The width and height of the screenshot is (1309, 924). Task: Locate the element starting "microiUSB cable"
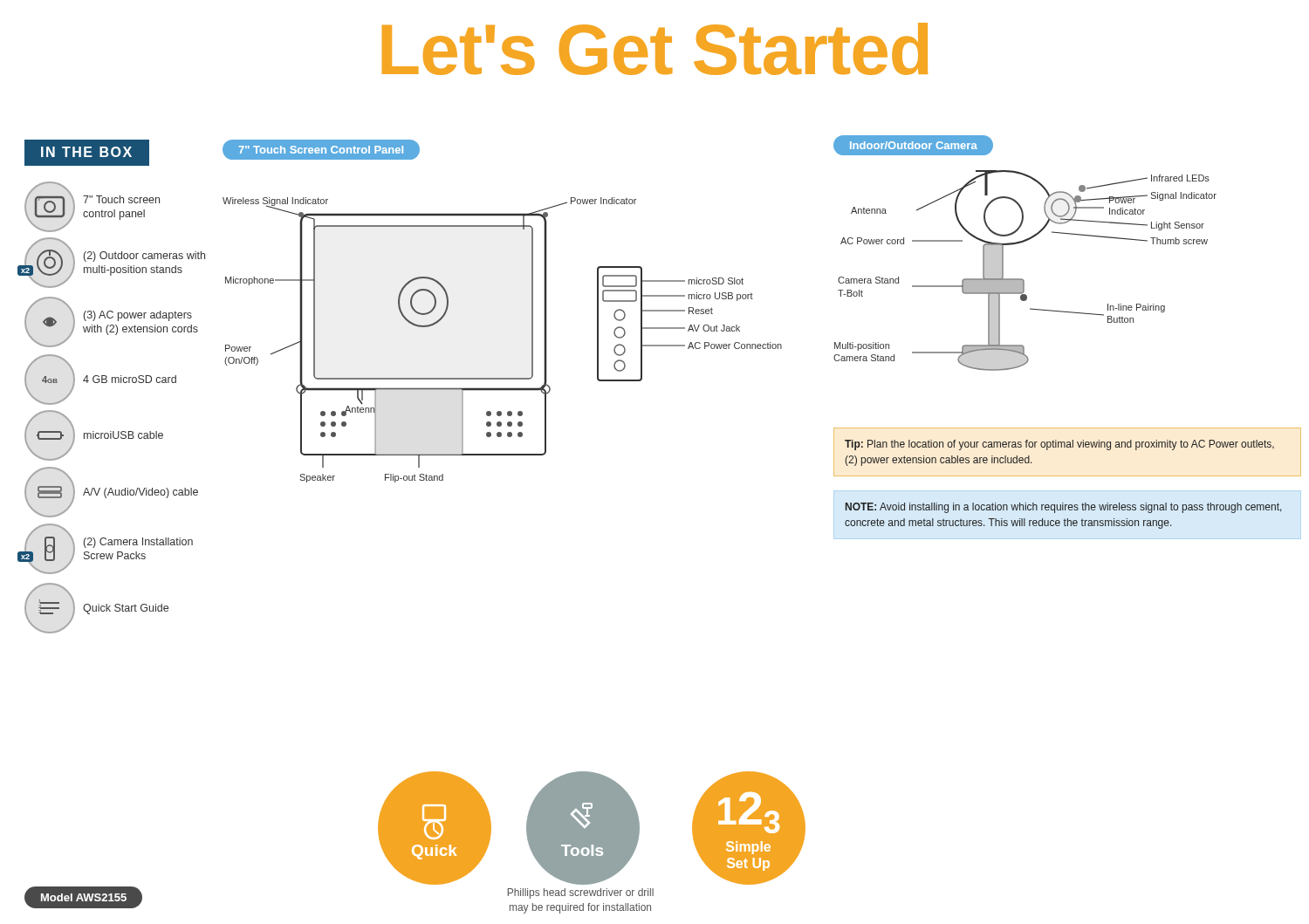[x=94, y=435]
